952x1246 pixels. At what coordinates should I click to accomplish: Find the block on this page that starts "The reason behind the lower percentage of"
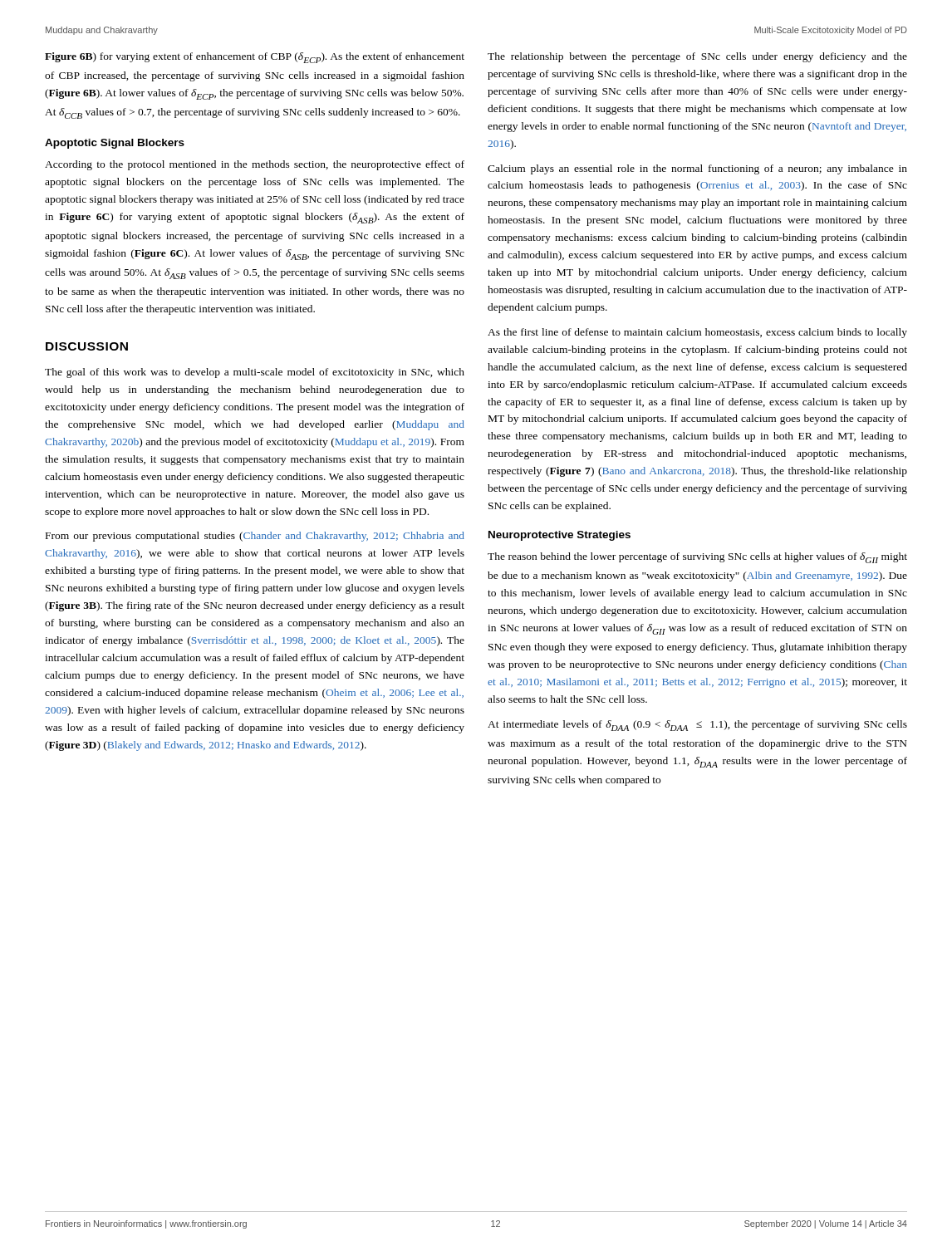coord(697,668)
